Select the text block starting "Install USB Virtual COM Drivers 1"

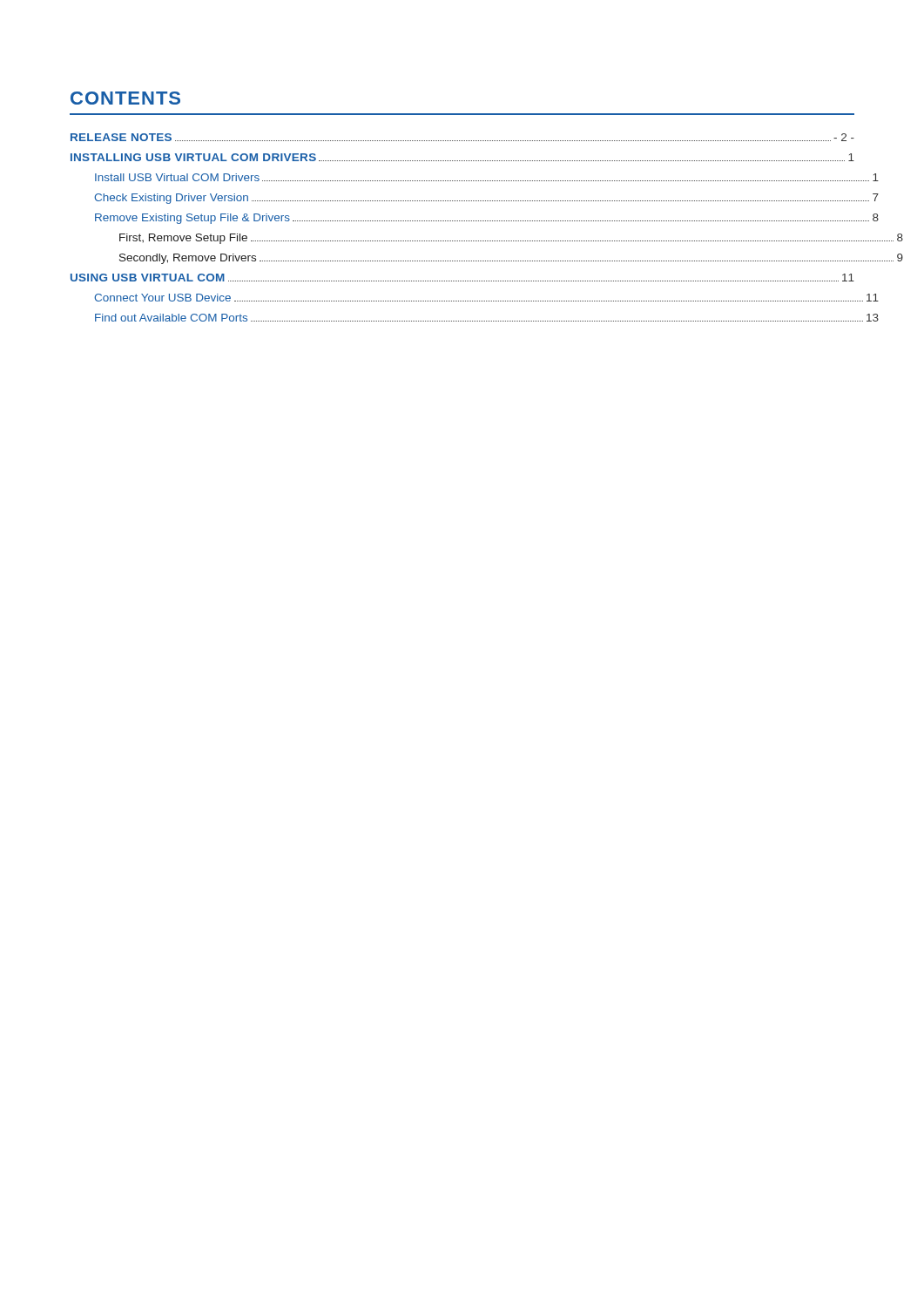pos(486,177)
